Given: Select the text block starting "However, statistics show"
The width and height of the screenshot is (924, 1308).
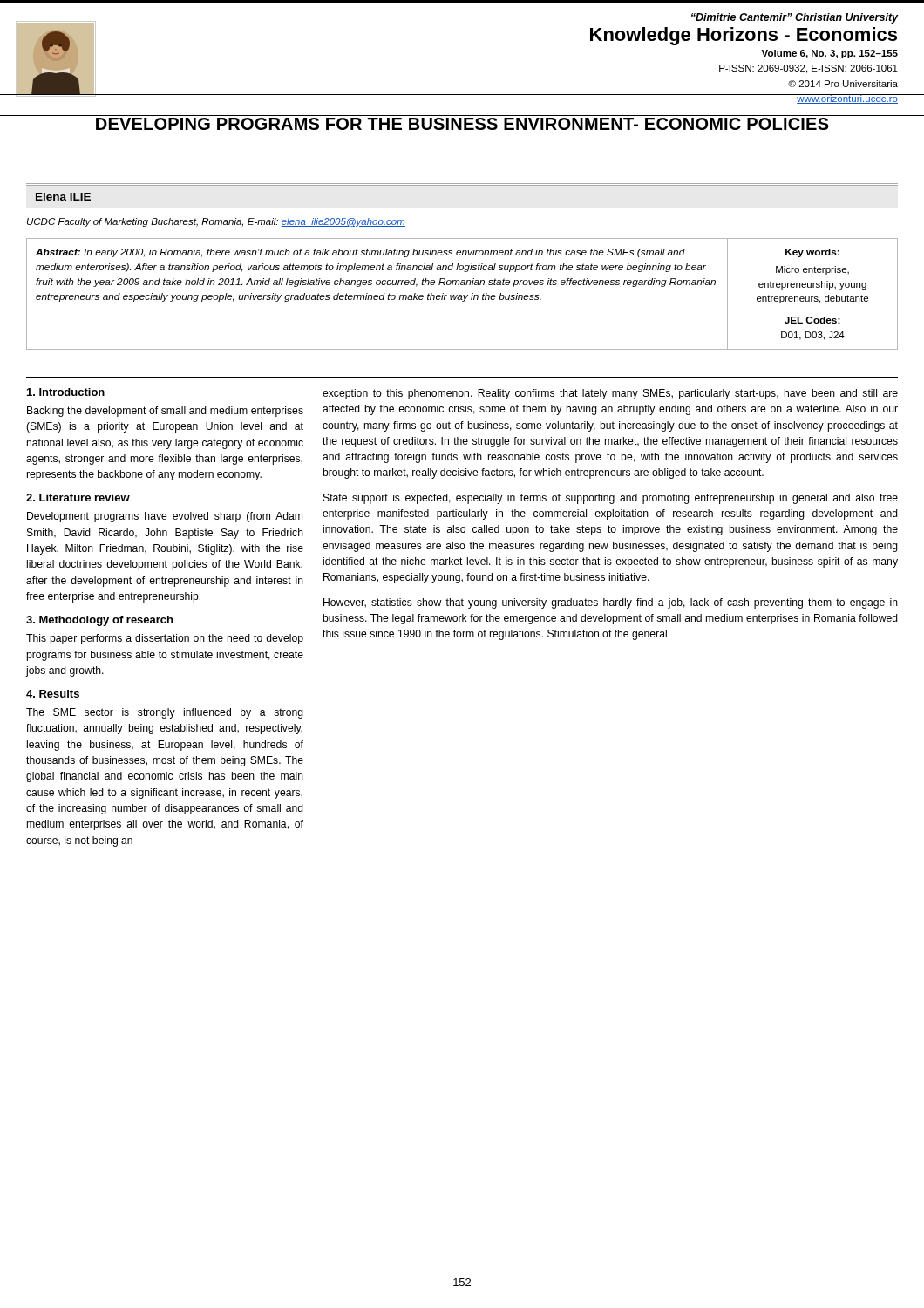Looking at the screenshot, I should (610, 618).
